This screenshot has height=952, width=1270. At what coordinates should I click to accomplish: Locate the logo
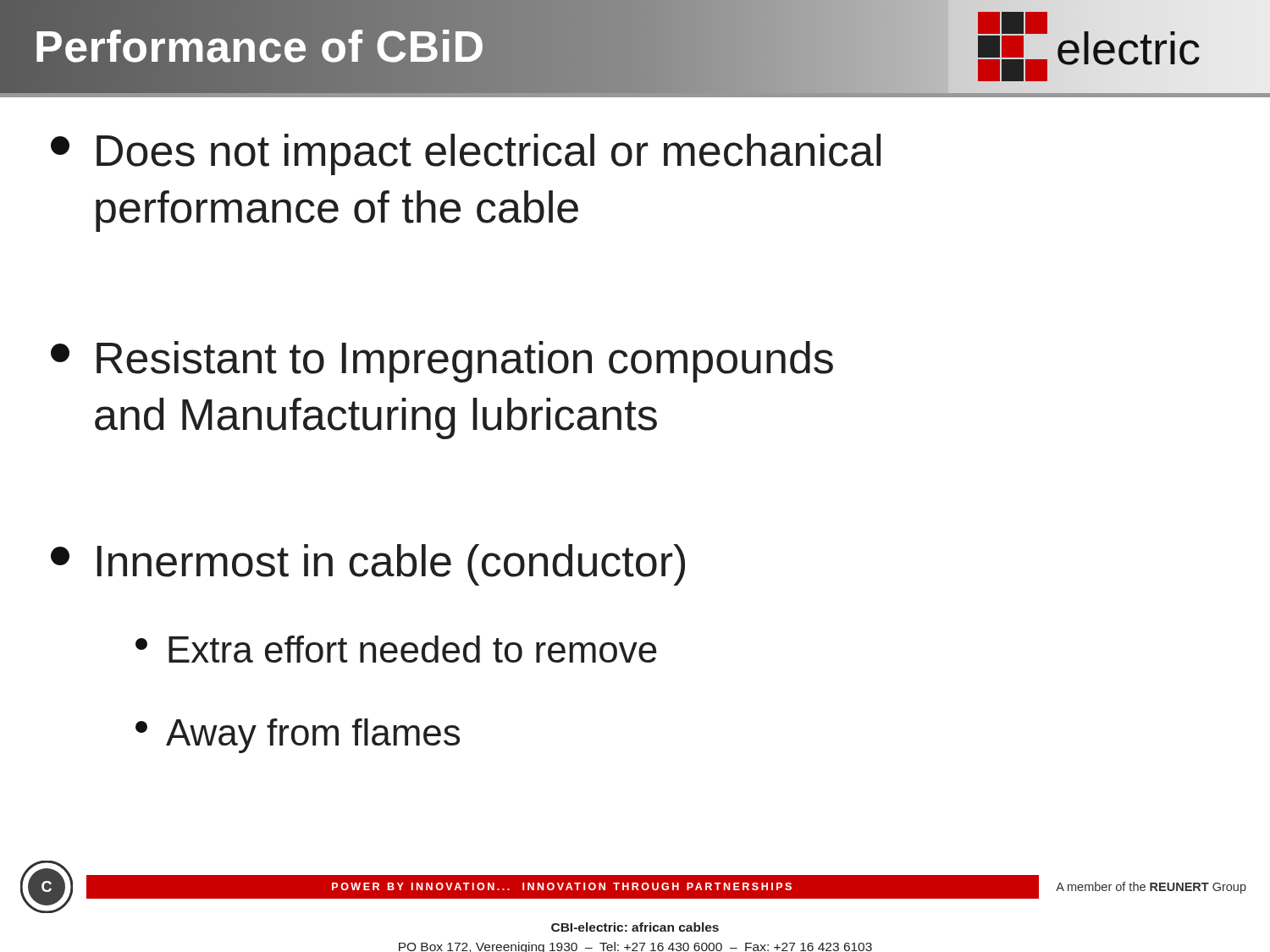(1109, 47)
